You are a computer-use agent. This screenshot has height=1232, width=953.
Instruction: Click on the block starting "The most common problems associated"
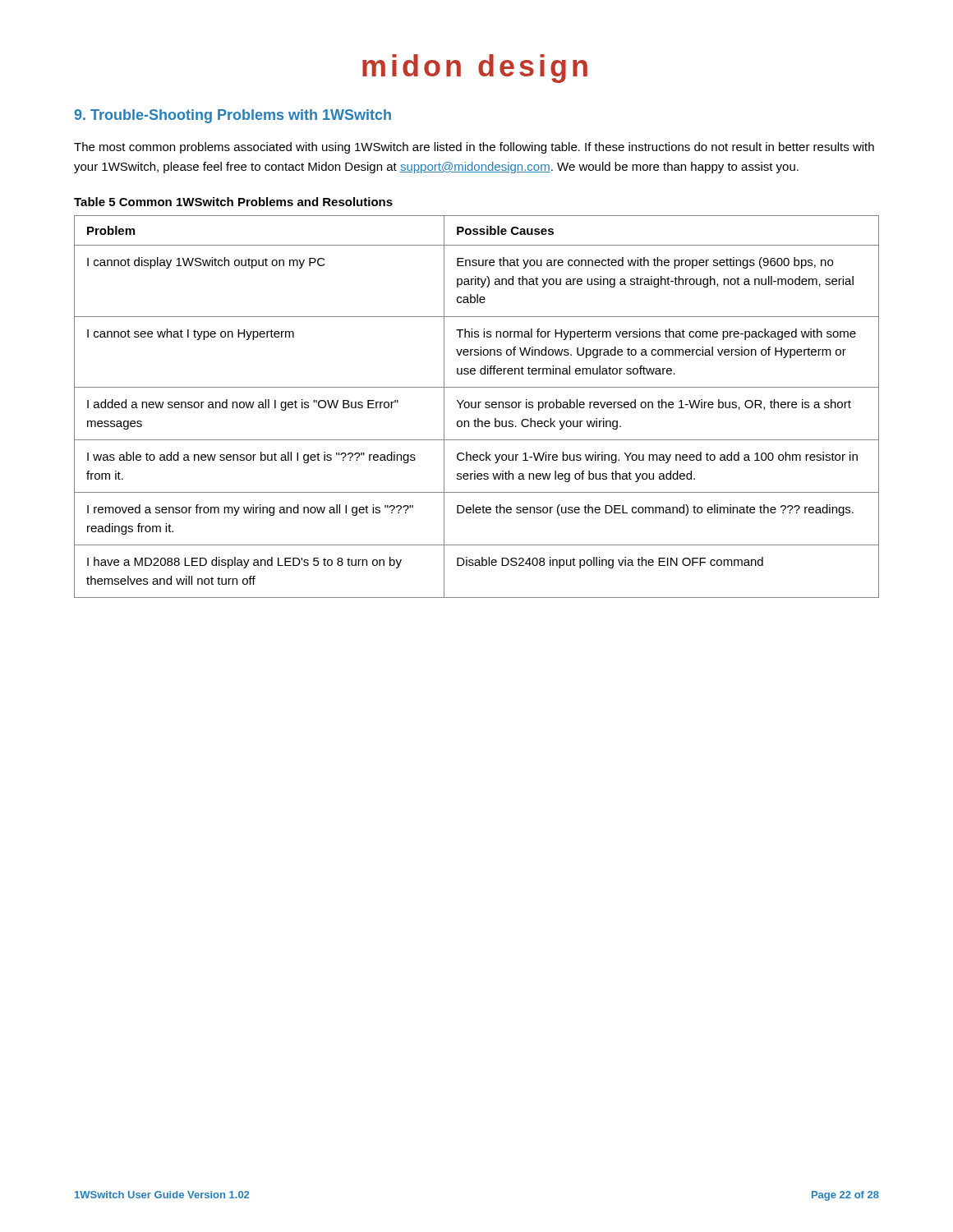[x=474, y=156]
